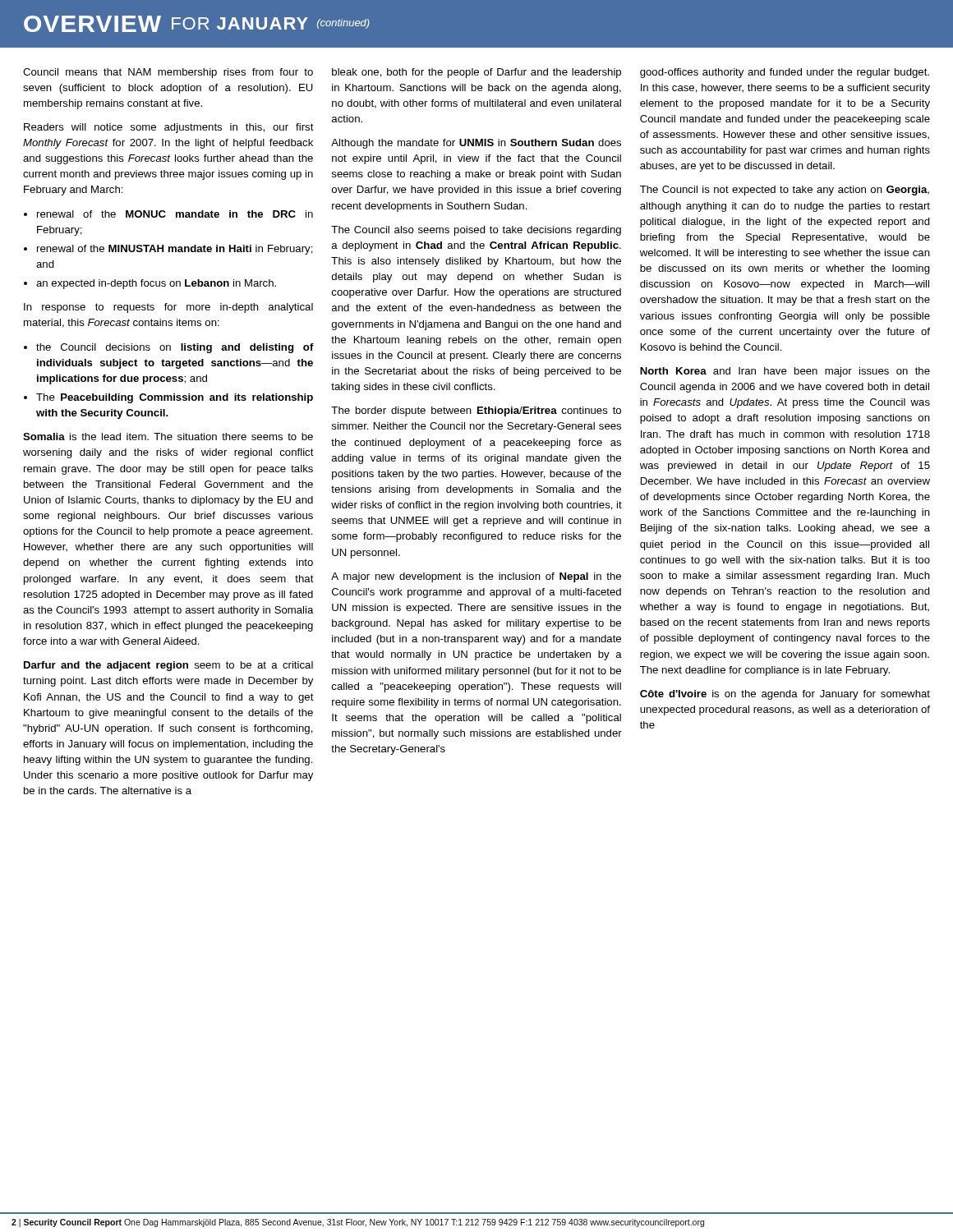Click on the list item with the text "renewal of the MINUSTAH"
Image resolution: width=953 pixels, height=1232 pixels.
click(168, 256)
